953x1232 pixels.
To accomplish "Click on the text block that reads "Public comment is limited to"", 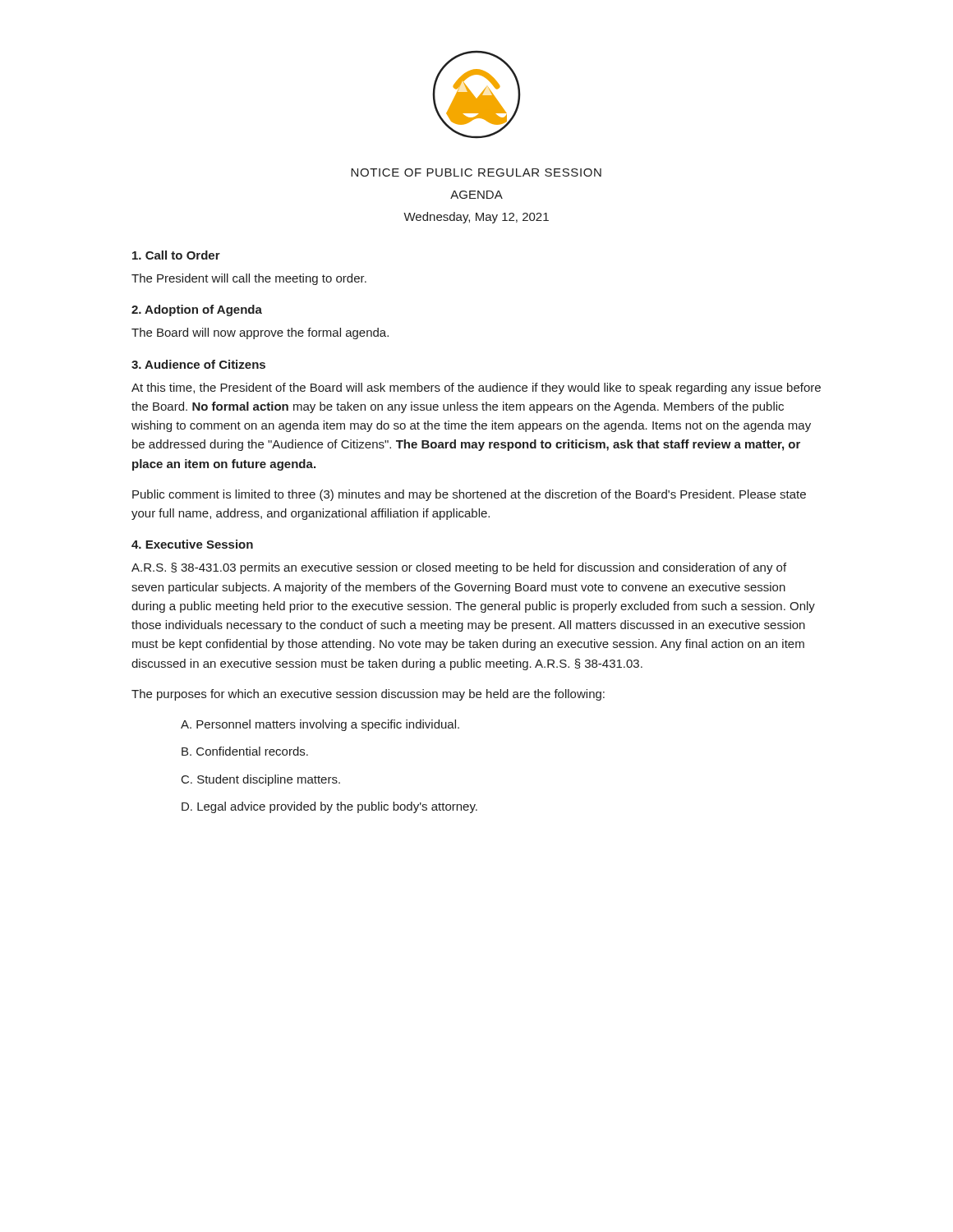I will (469, 503).
